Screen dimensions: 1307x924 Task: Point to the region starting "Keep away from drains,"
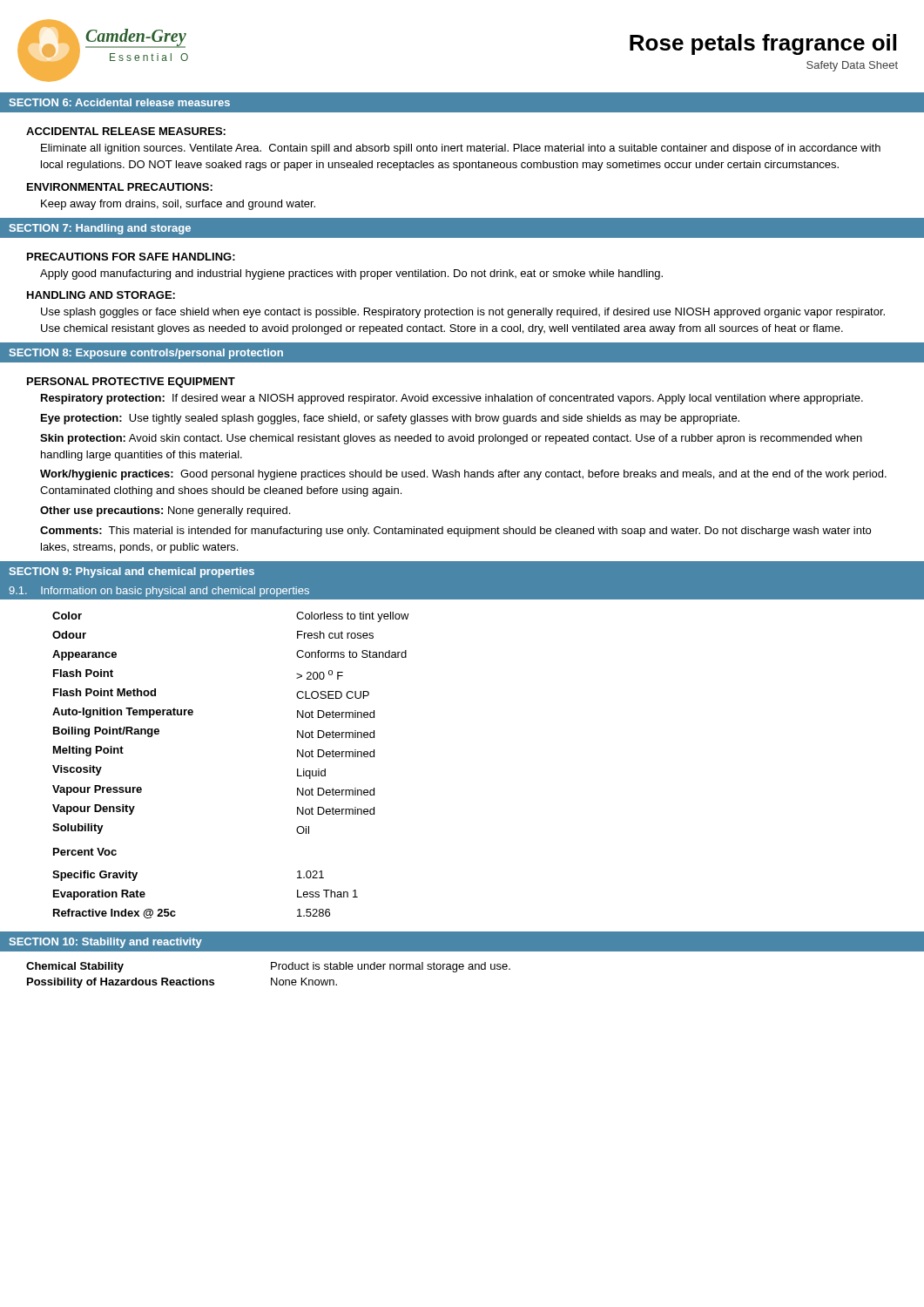[x=178, y=203]
